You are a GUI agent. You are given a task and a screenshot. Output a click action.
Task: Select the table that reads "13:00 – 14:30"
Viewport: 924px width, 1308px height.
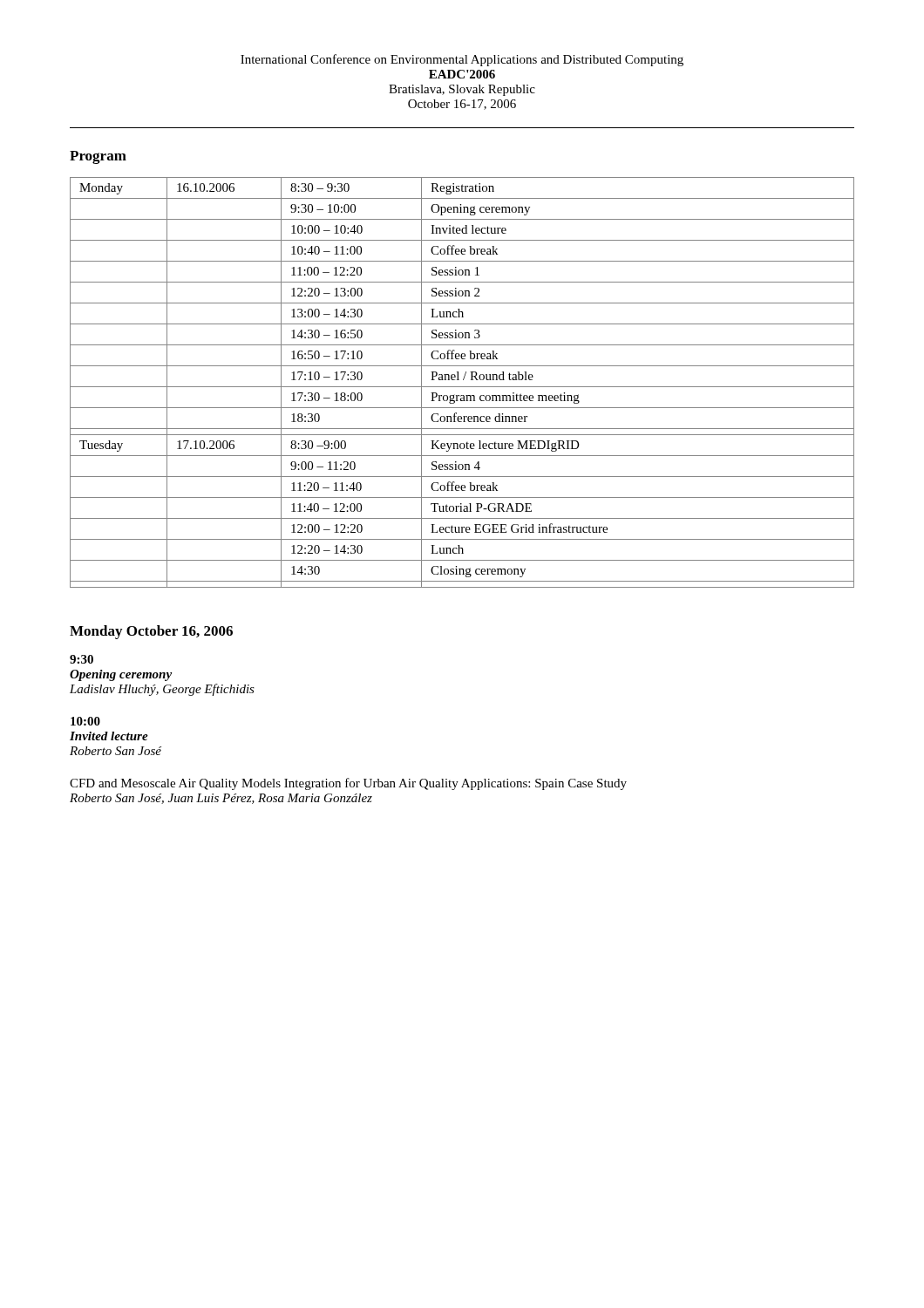462,382
